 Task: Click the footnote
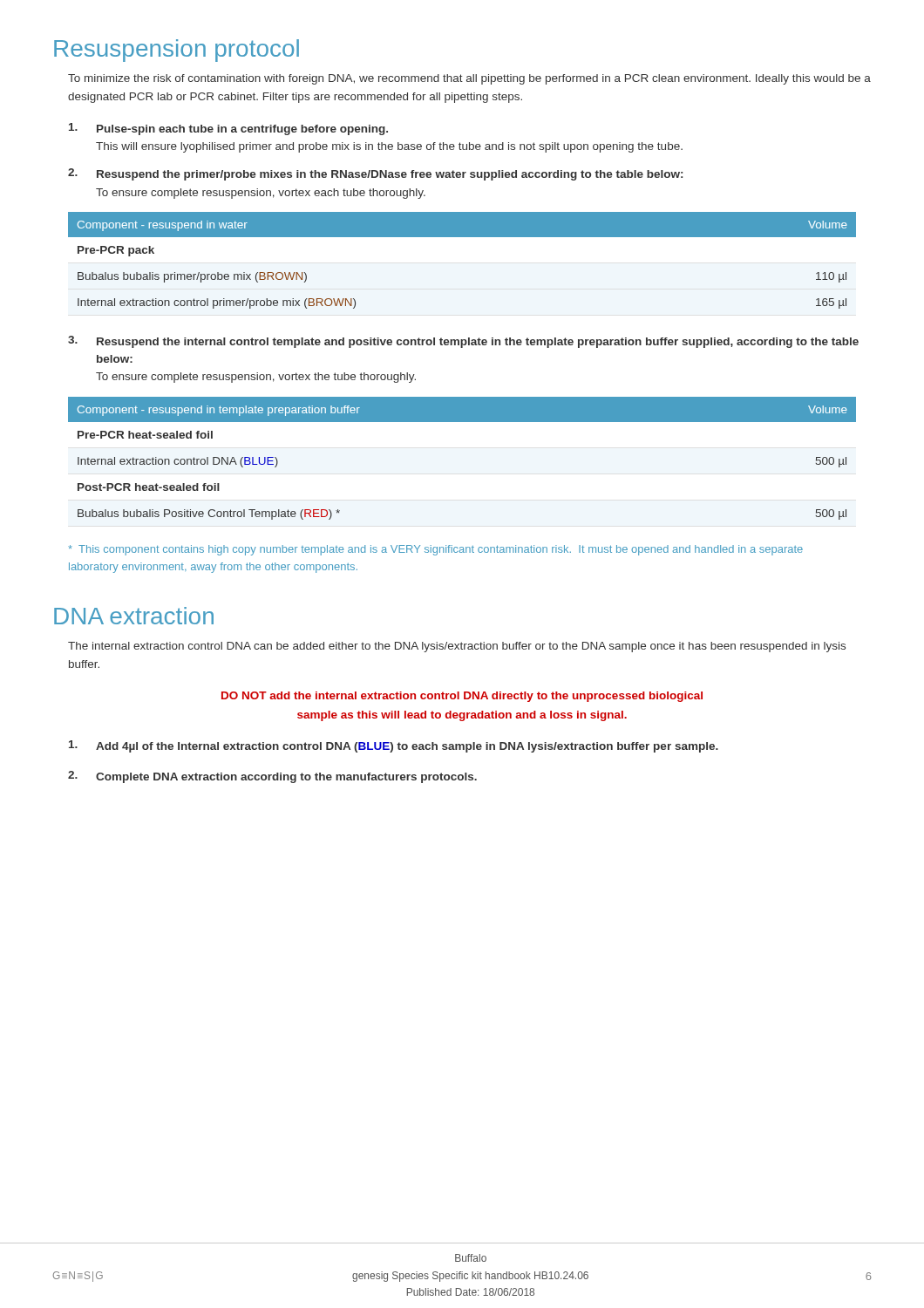point(436,558)
